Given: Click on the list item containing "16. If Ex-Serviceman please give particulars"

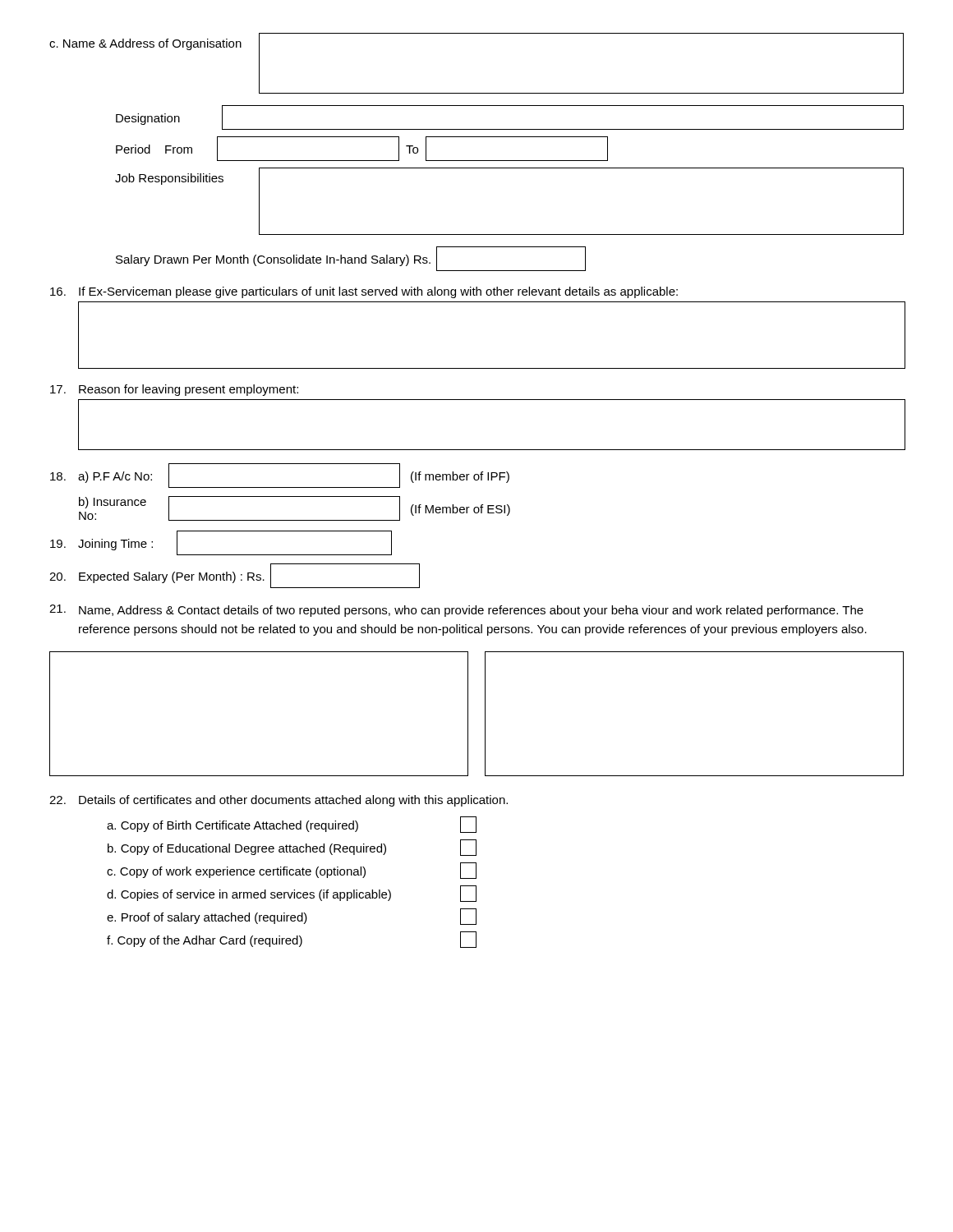Looking at the screenshot, I should point(364,292).
